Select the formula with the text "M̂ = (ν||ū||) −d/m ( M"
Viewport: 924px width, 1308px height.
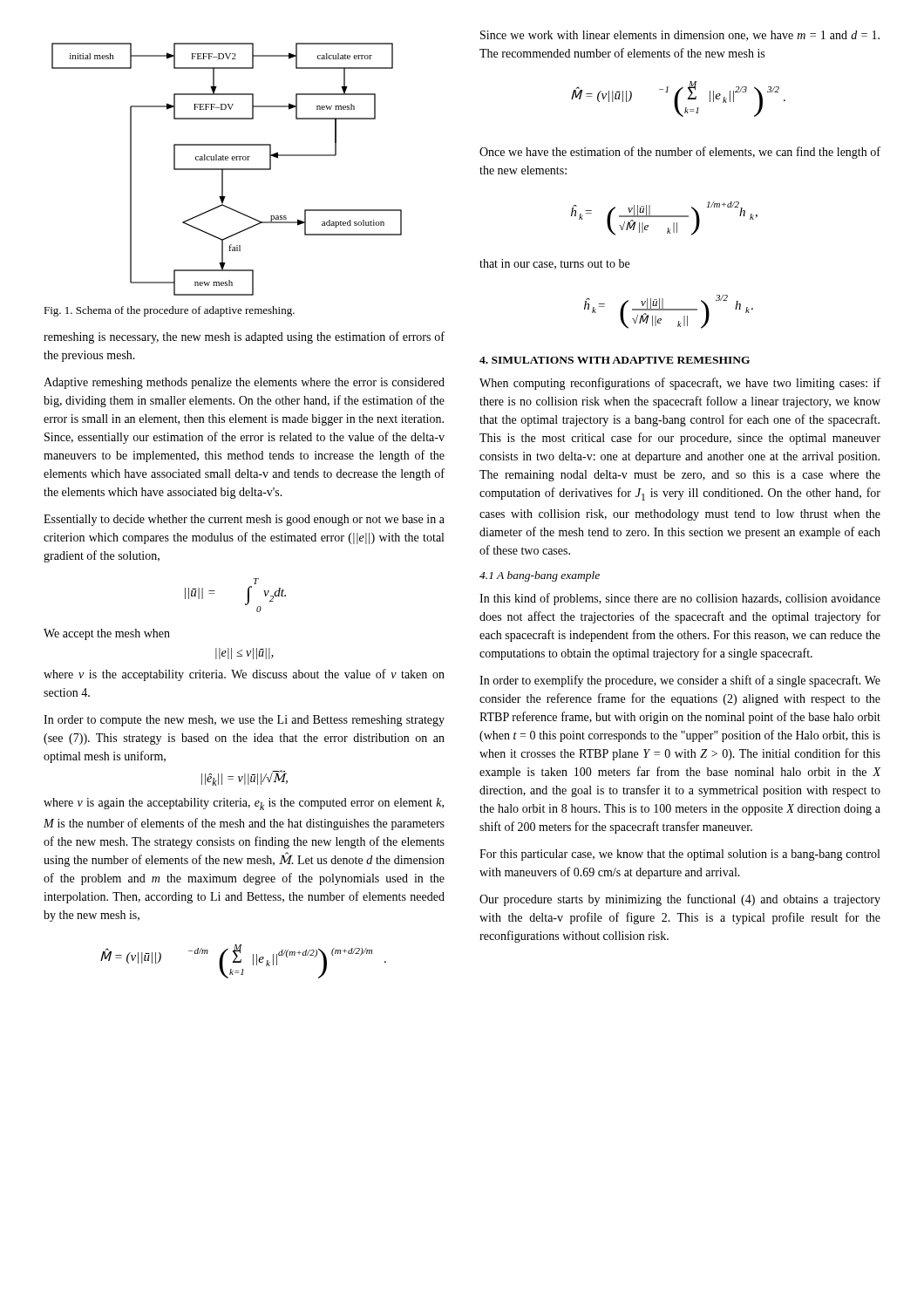(244, 961)
